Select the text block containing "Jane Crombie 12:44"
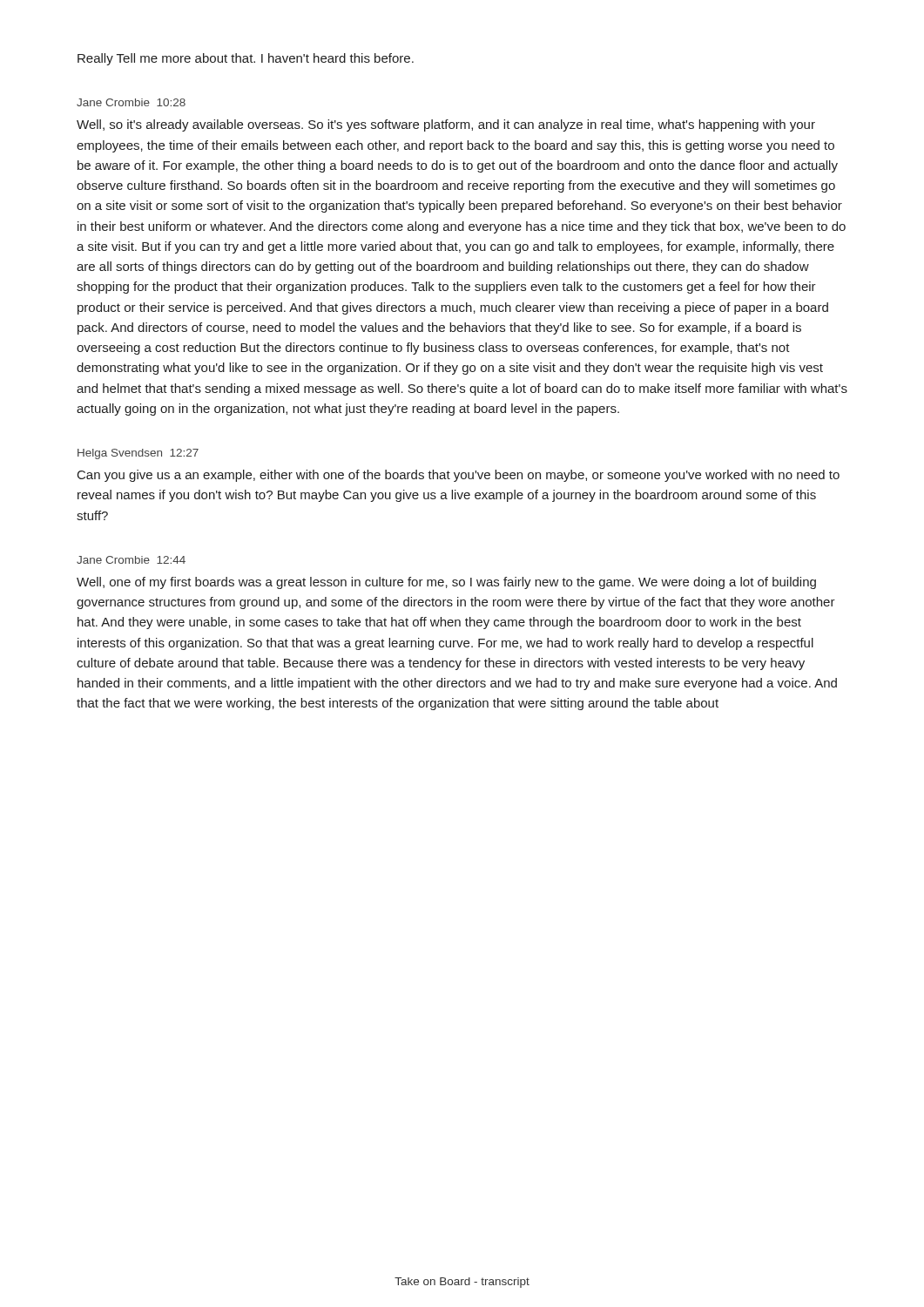Image resolution: width=924 pixels, height=1307 pixels. coord(462,633)
